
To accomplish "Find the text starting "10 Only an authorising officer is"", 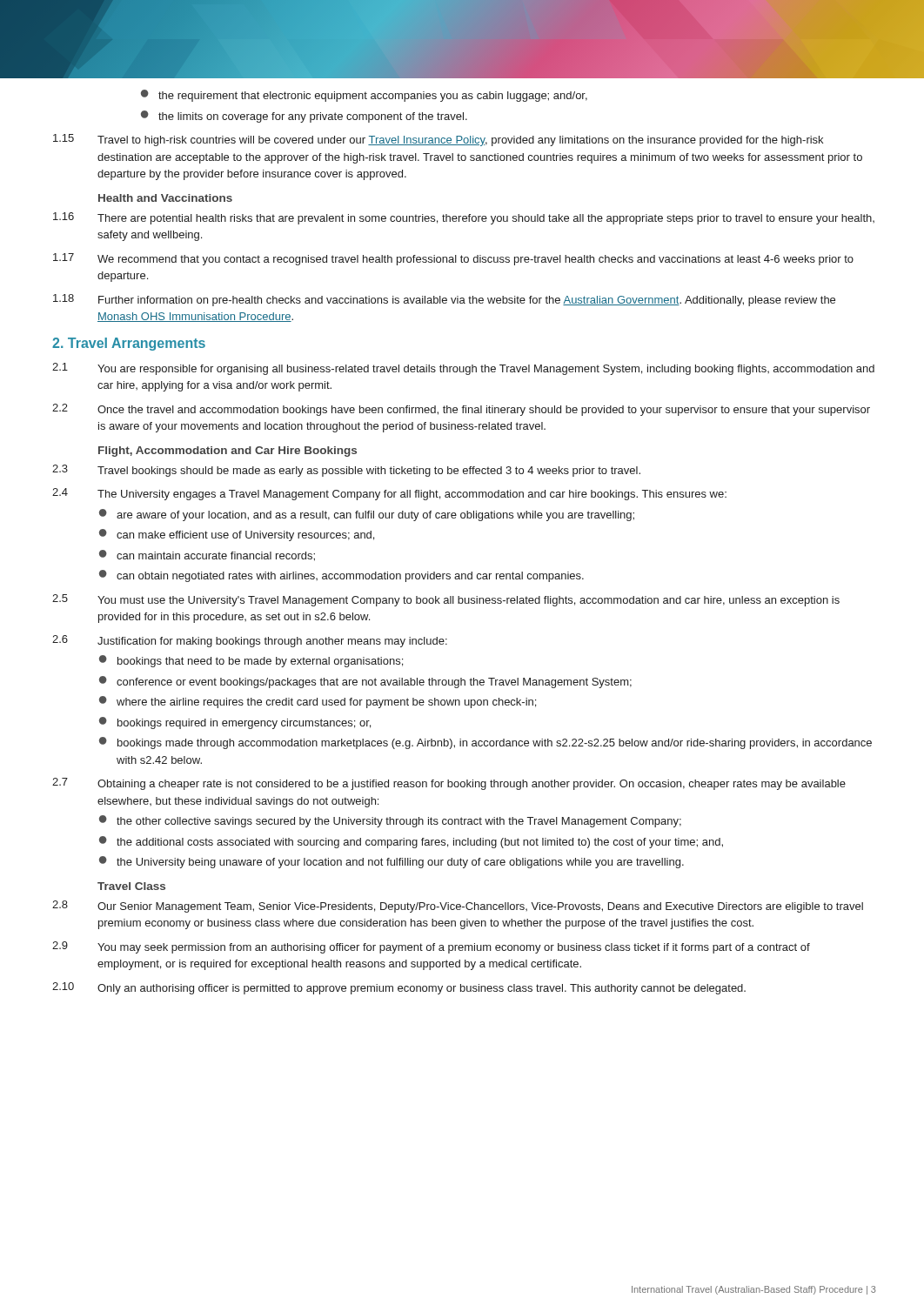I will click(464, 988).
